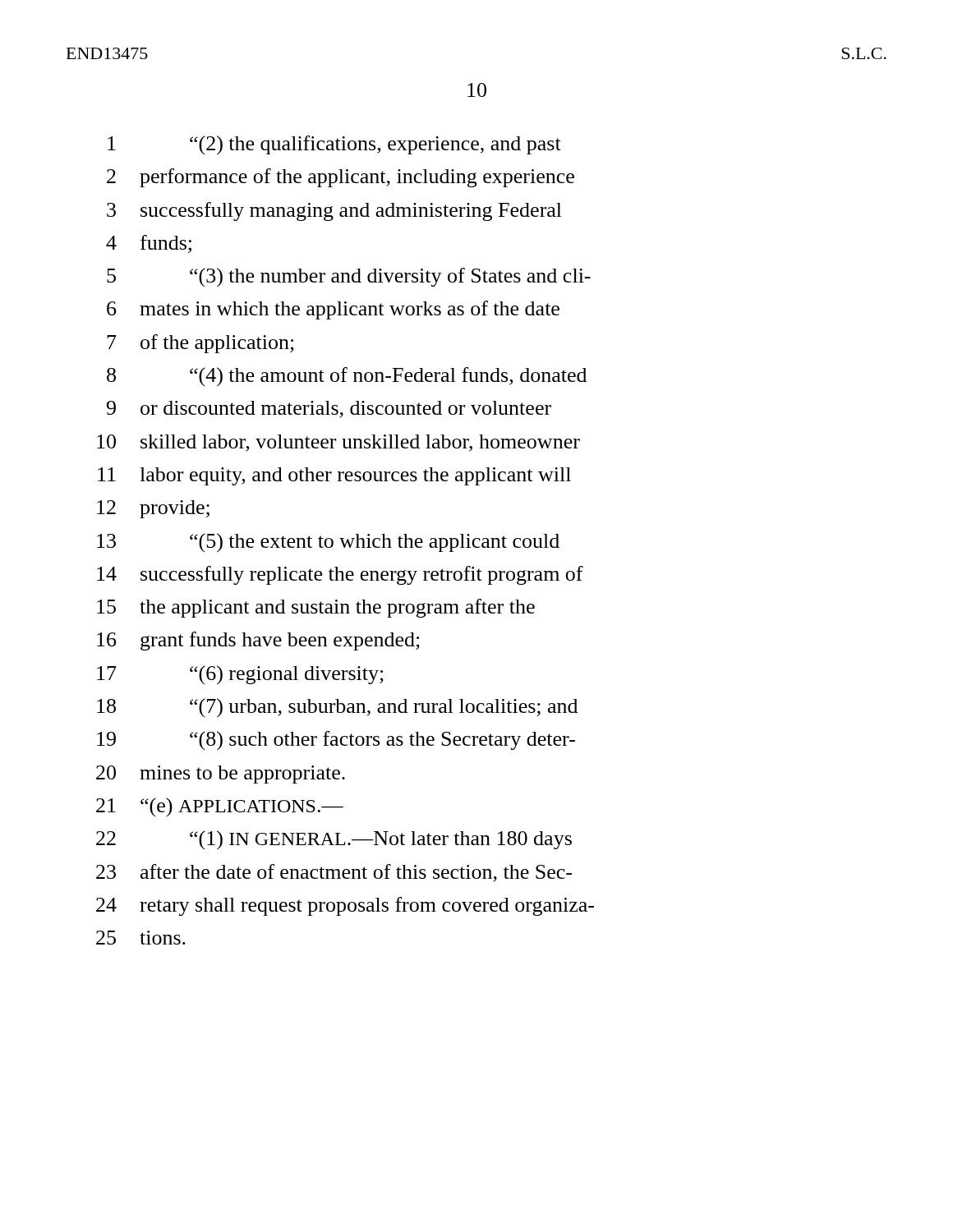This screenshot has height=1232, width=953.
Task: Select the block starting "17 “(6) regional diversity;"
Action: [x=240, y=675]
